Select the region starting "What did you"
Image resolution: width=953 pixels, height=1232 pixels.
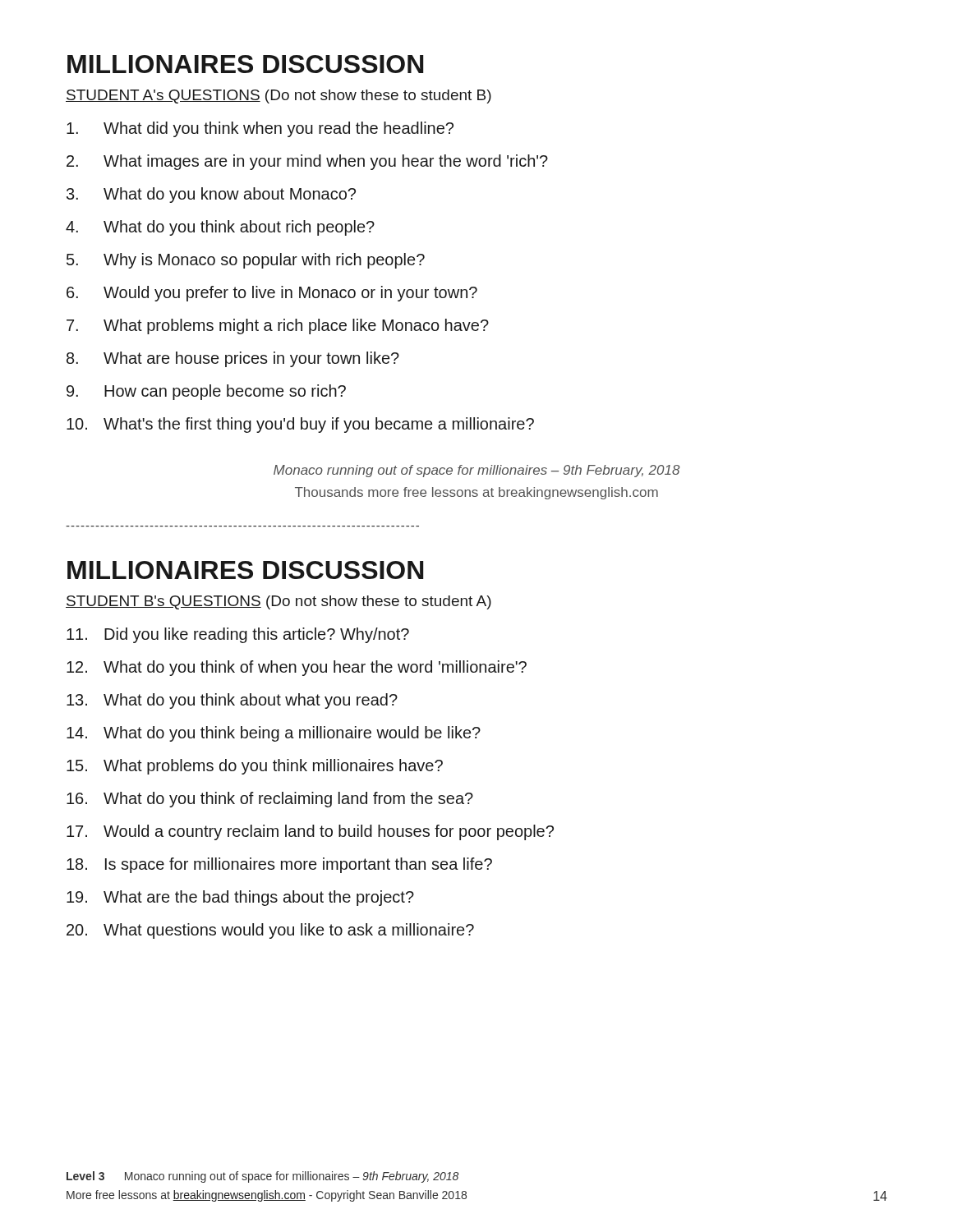[x=260, y=129]
